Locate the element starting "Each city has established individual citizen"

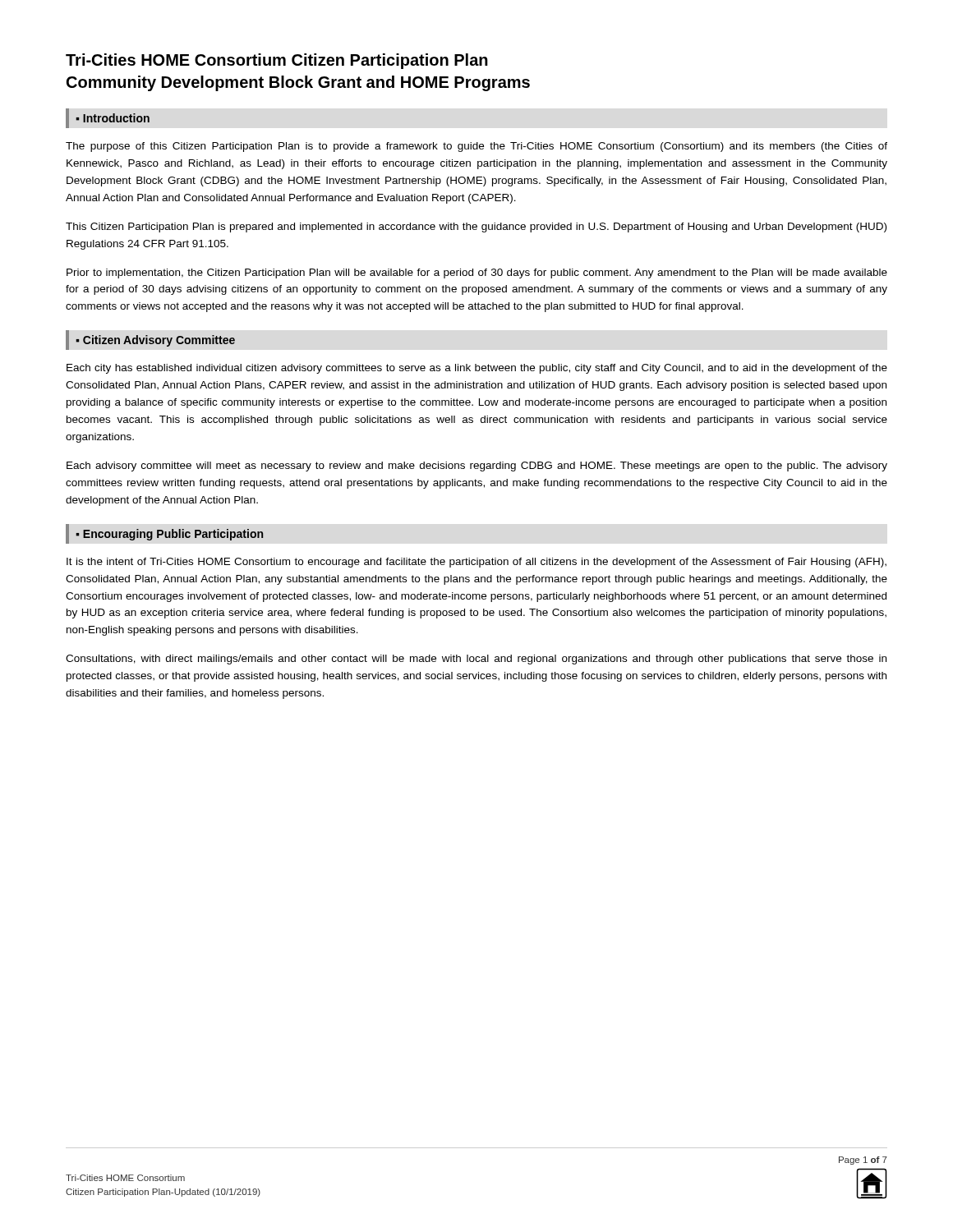[x=476, y=402]
